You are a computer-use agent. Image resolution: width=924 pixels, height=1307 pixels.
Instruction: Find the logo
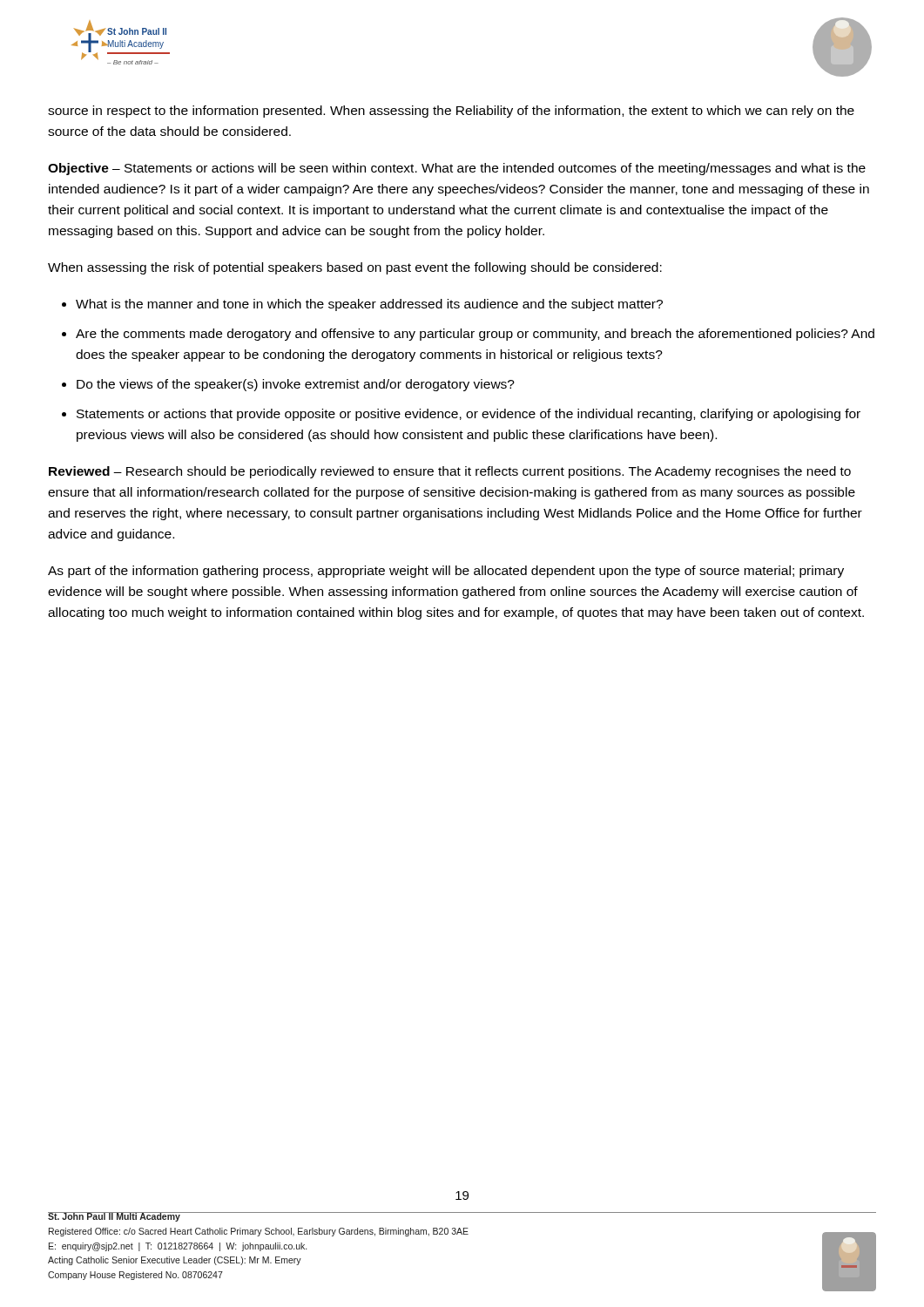[118, 51]
